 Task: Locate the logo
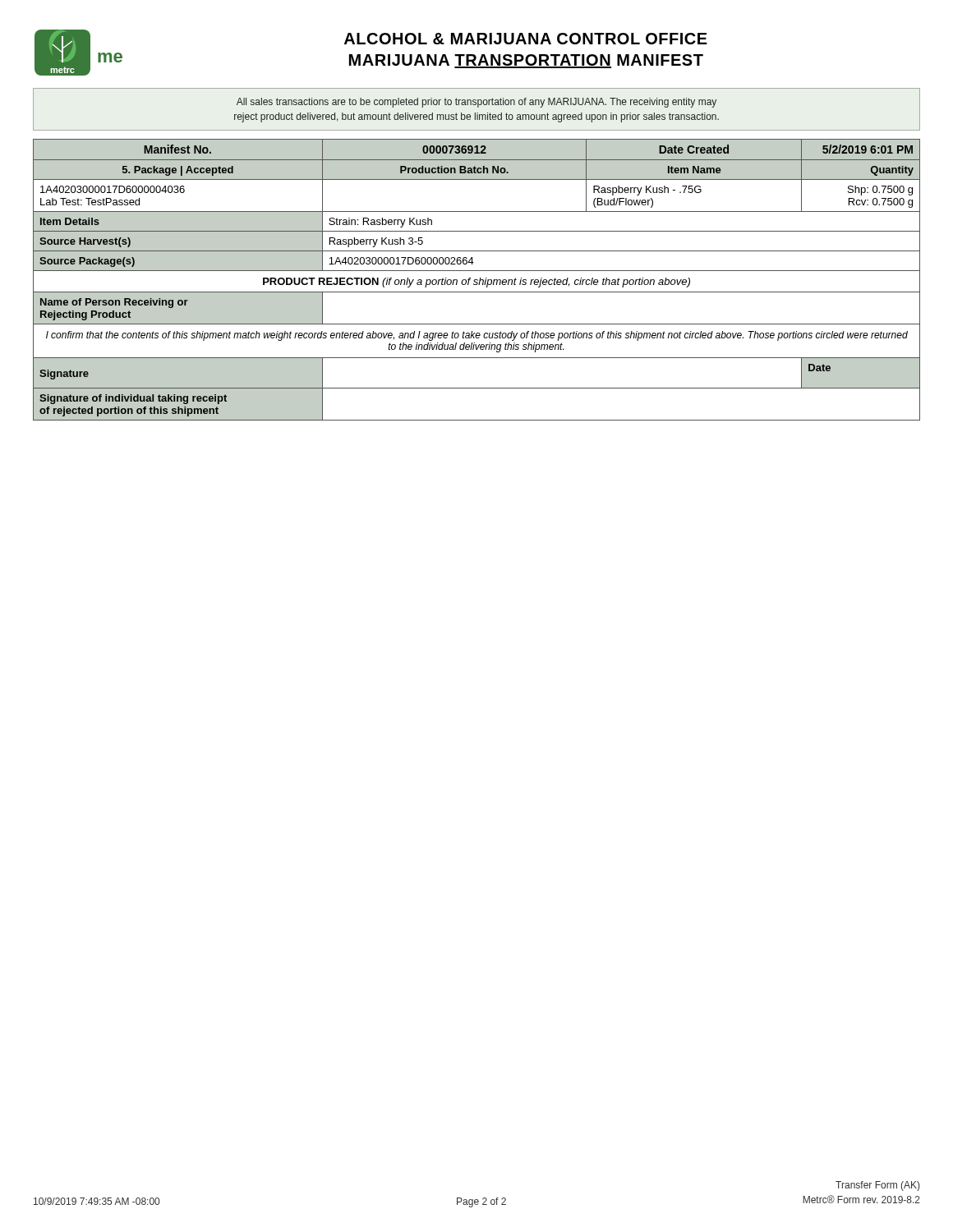coord(82,52)
